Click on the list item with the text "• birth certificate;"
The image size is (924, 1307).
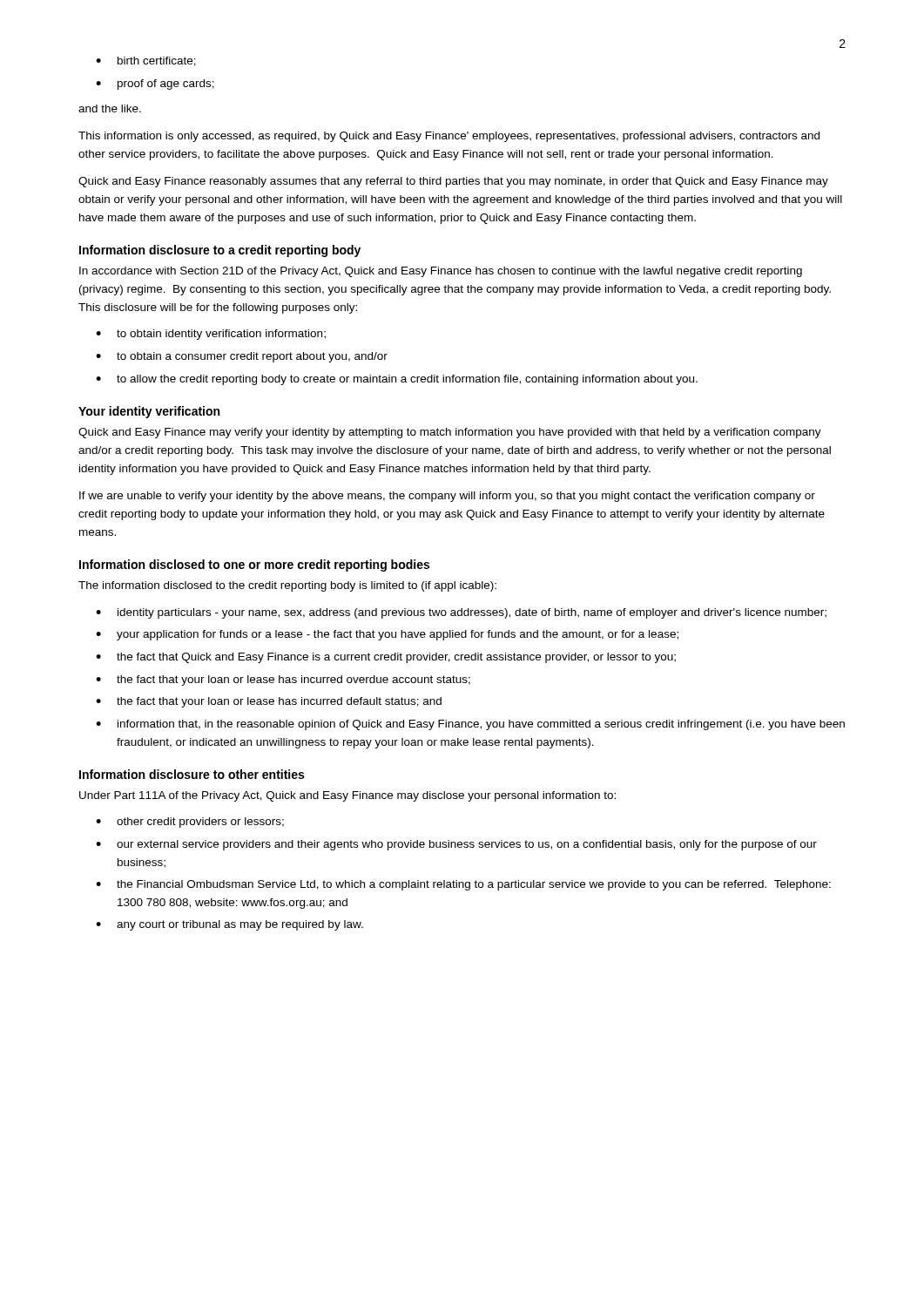click(146, 61)
